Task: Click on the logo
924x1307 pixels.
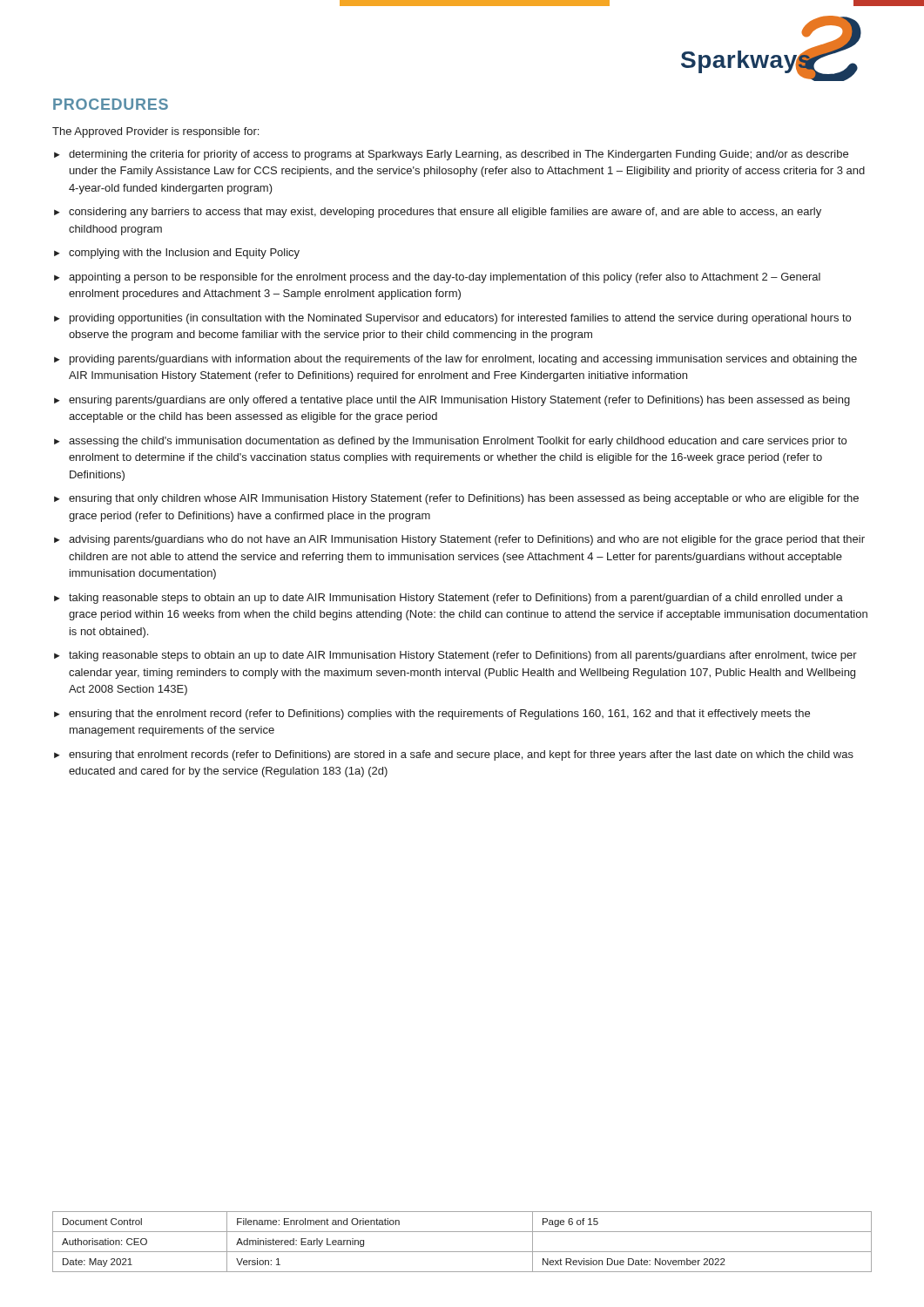Action: point(776,50)
